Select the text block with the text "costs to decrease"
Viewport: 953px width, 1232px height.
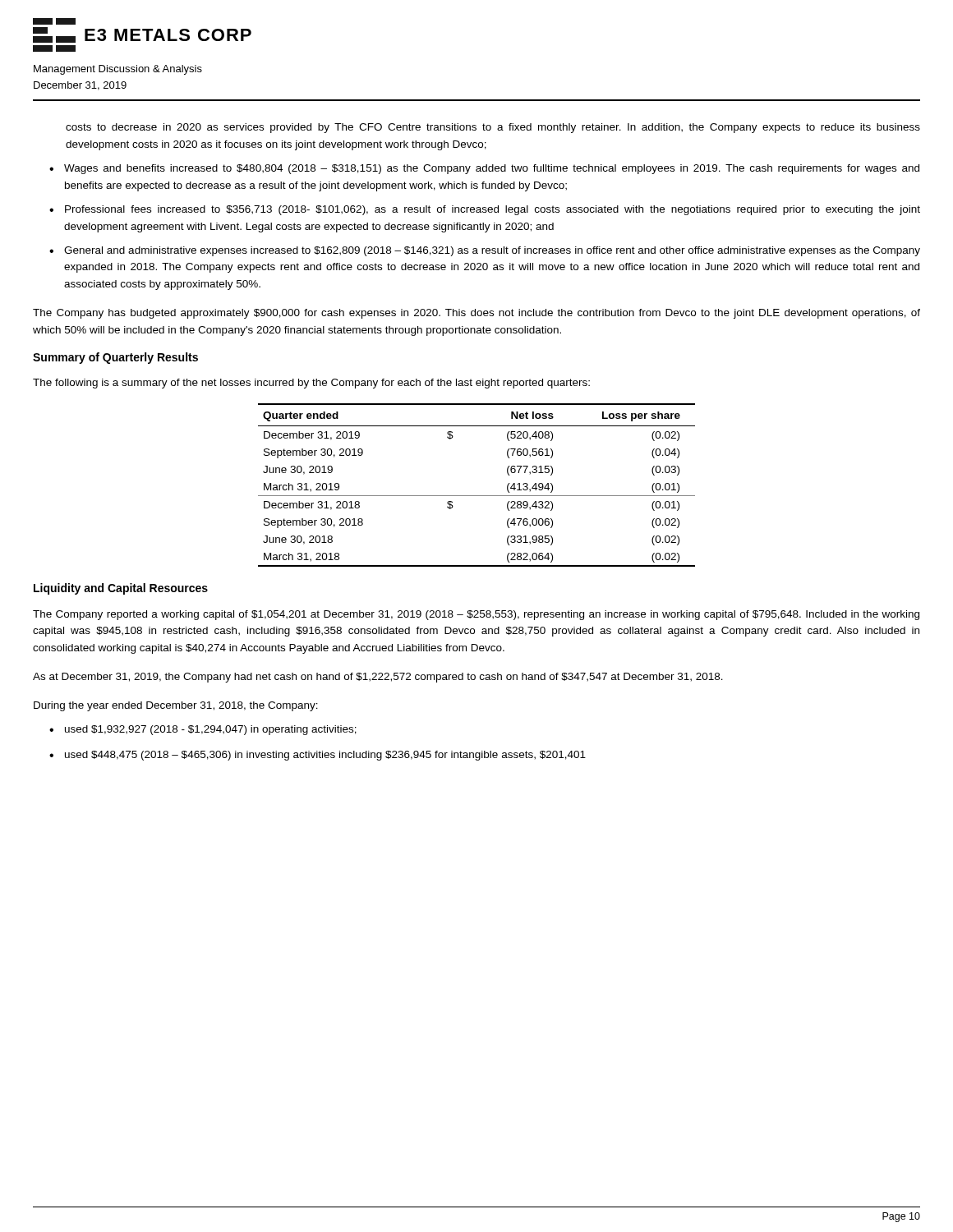point(493,135)
